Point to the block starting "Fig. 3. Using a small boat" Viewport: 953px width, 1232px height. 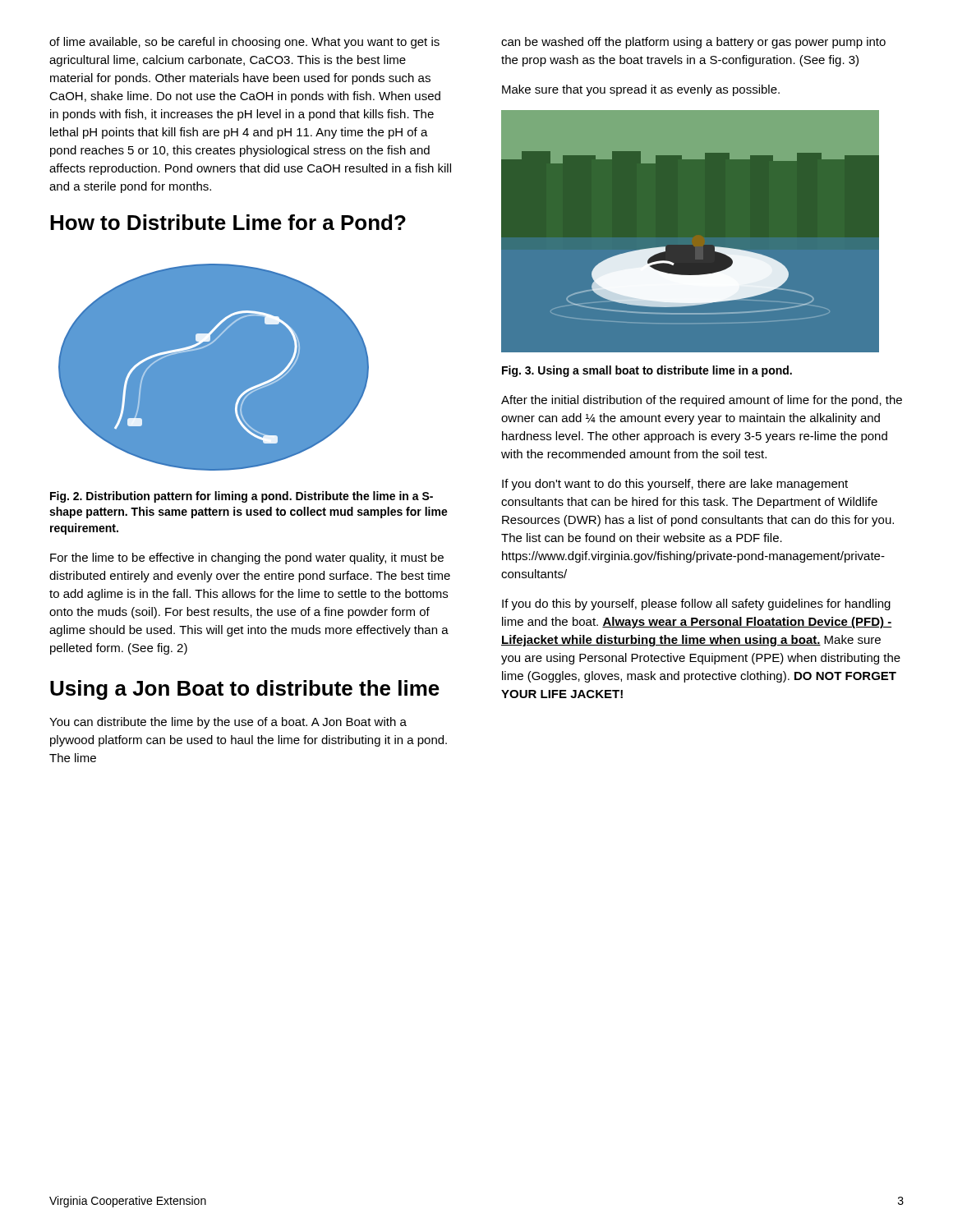tap(647, 371)
